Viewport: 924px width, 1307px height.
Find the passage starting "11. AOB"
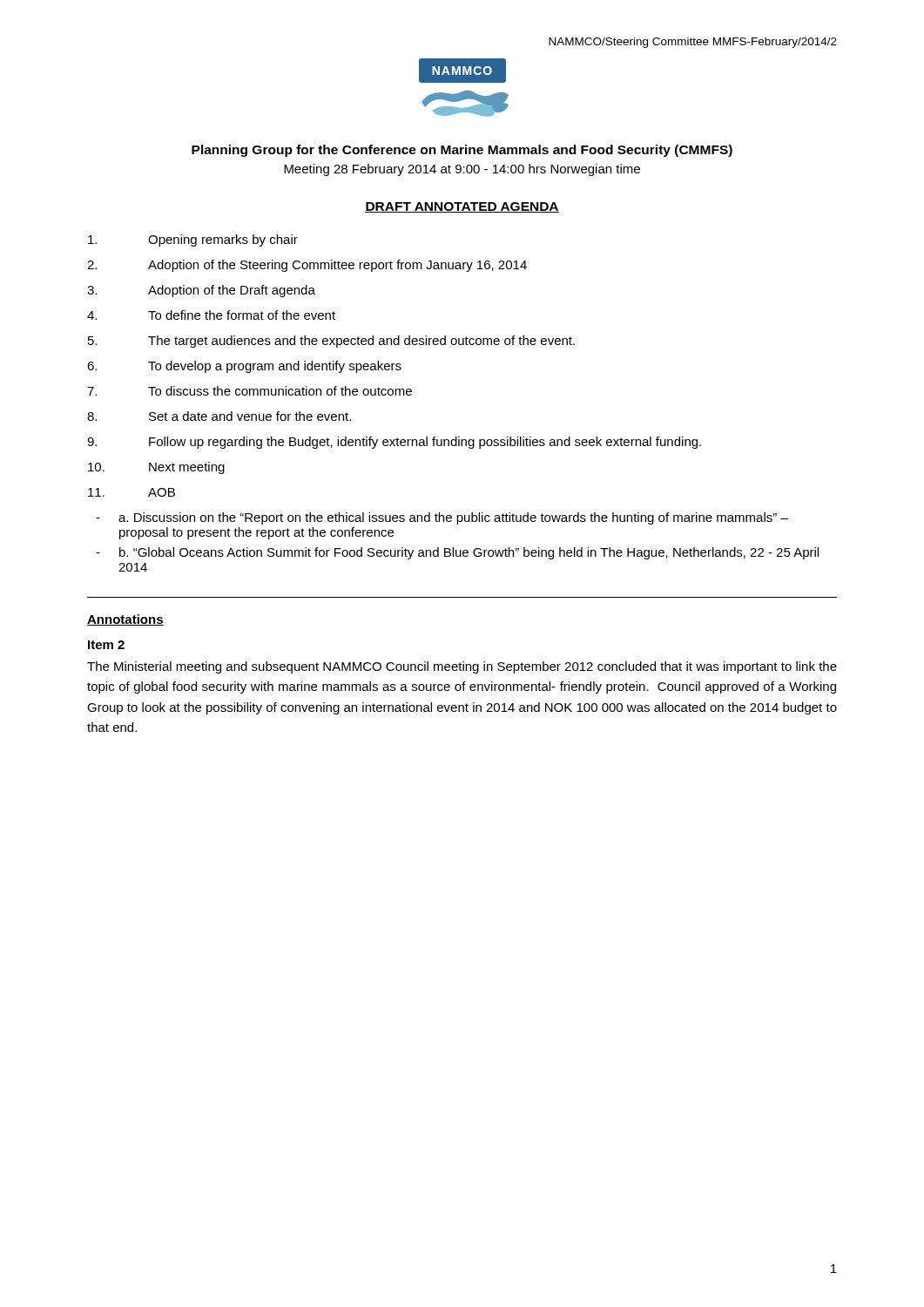pos(98,492)
